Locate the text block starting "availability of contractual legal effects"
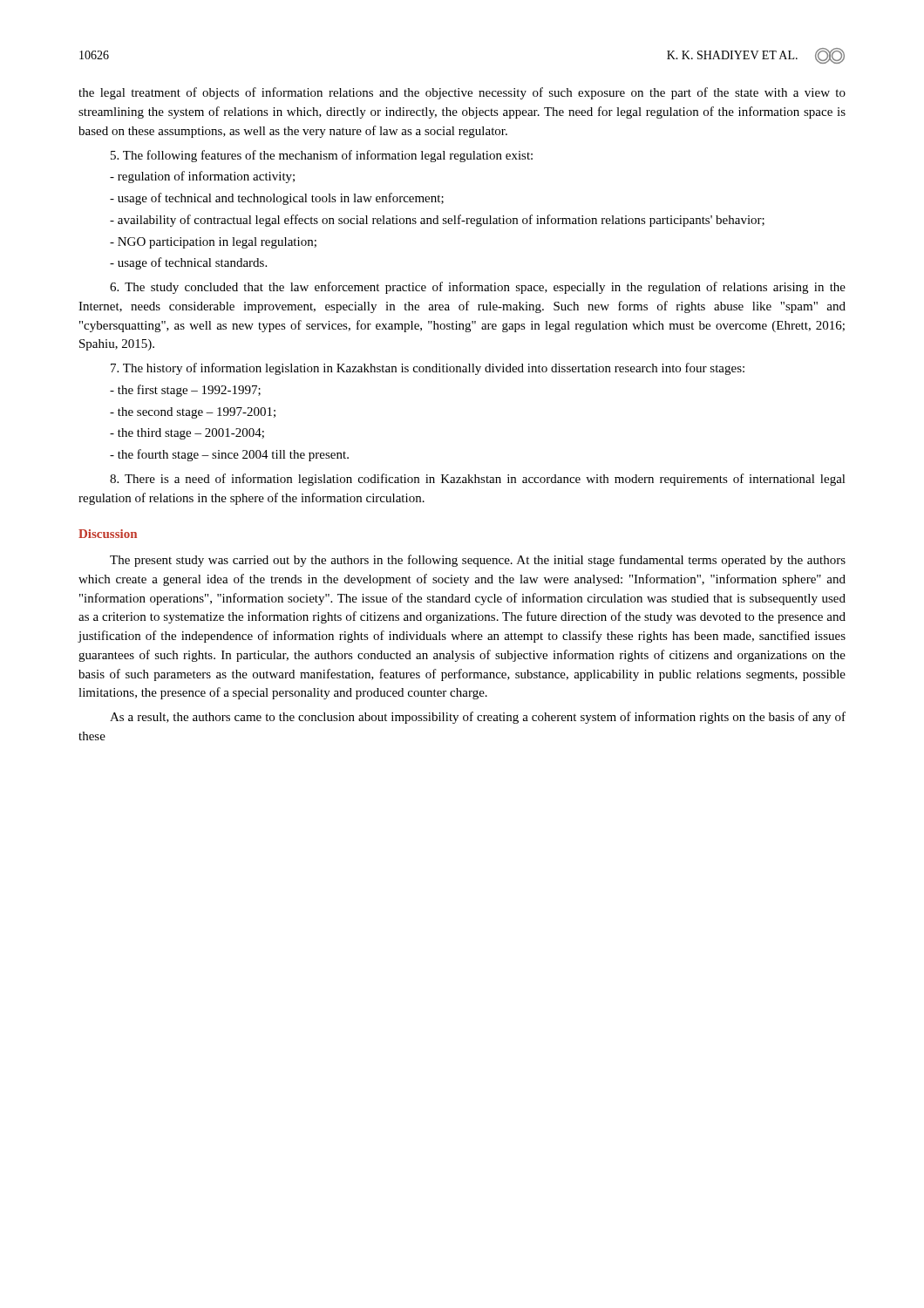This screenshot has width=924, height=1308. (x=438, y=220)
